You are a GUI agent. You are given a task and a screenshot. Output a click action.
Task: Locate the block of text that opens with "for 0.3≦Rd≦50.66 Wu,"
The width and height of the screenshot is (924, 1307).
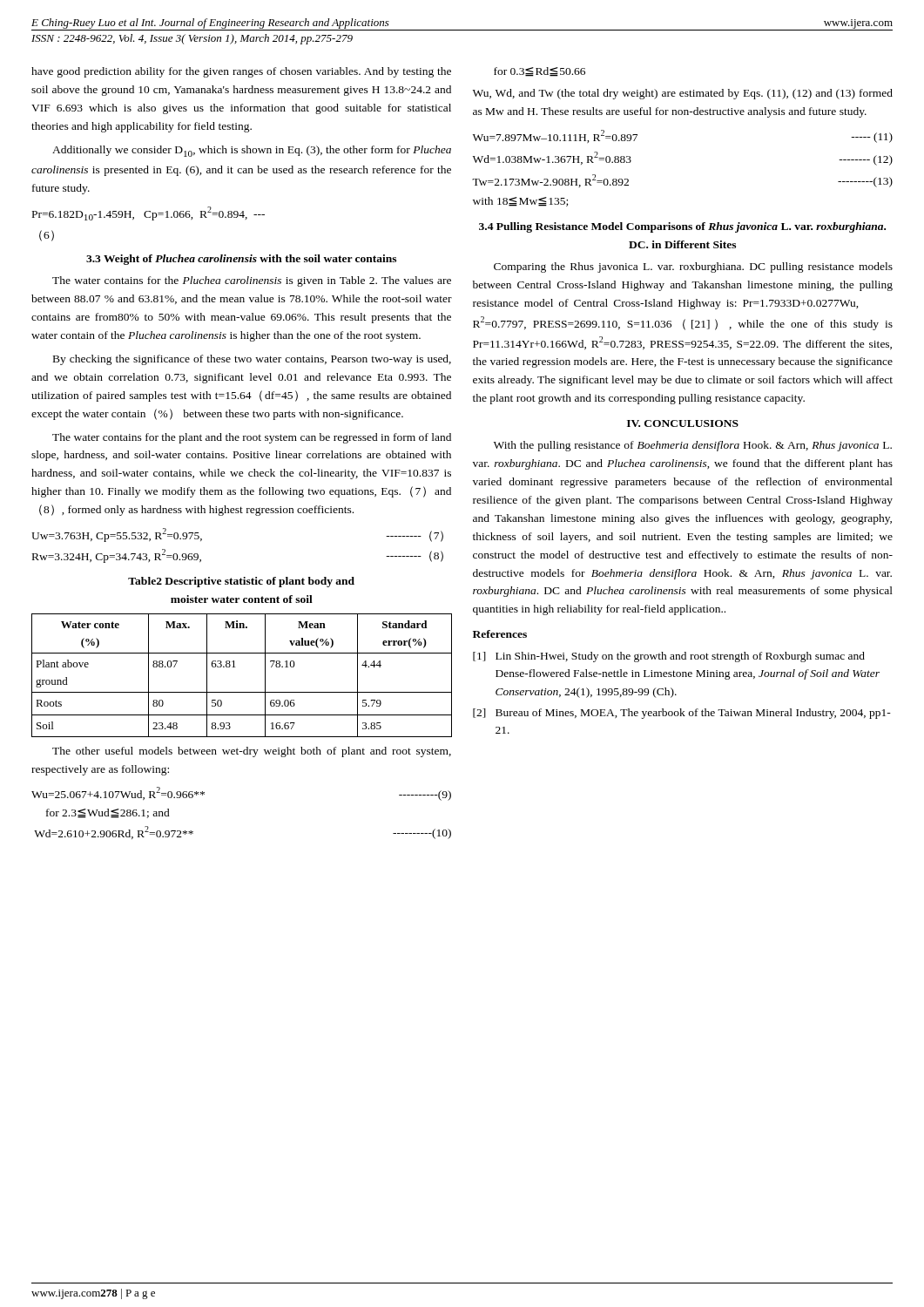683,92
